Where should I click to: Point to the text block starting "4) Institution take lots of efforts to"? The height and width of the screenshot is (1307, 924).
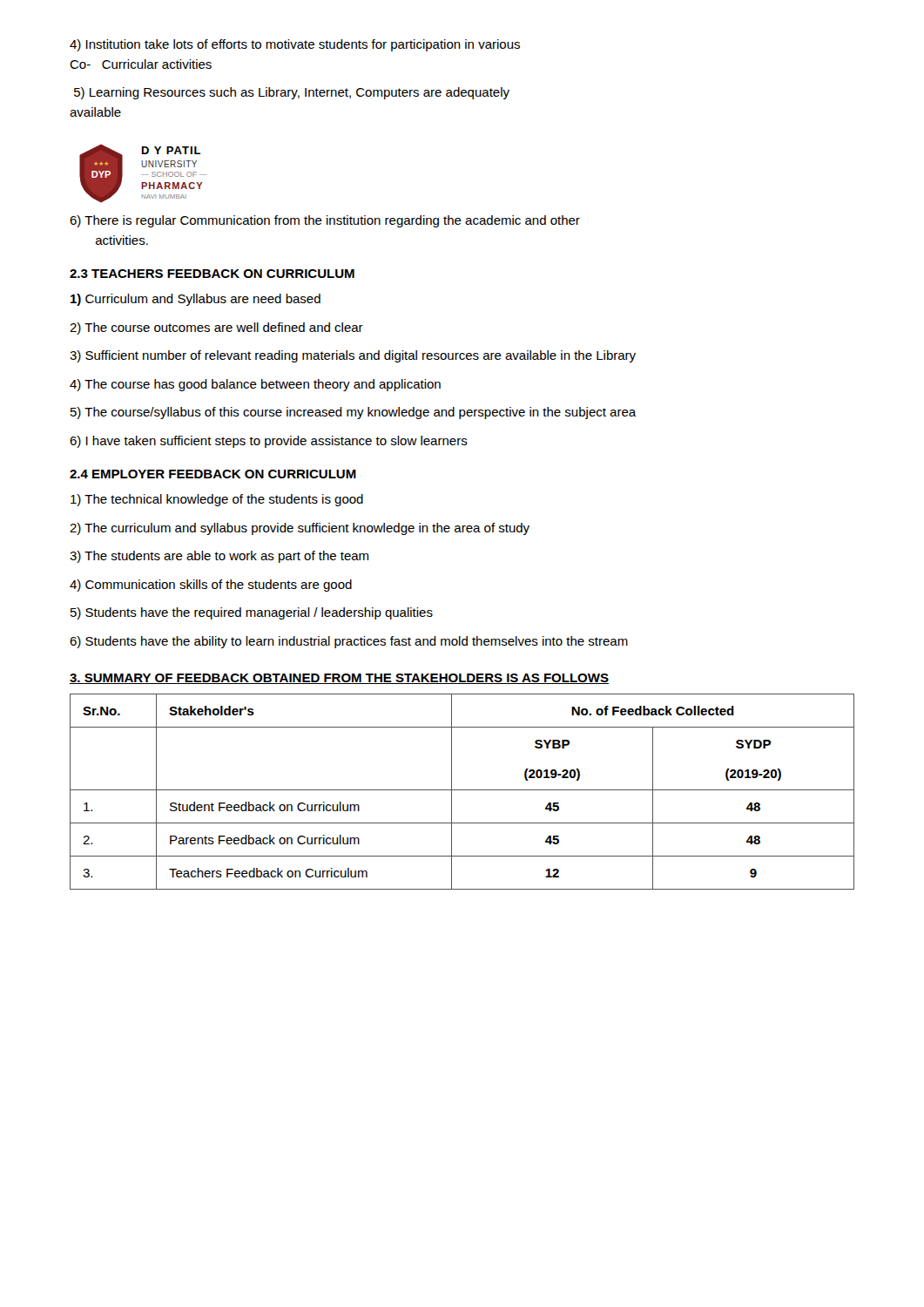coord(295,54)
